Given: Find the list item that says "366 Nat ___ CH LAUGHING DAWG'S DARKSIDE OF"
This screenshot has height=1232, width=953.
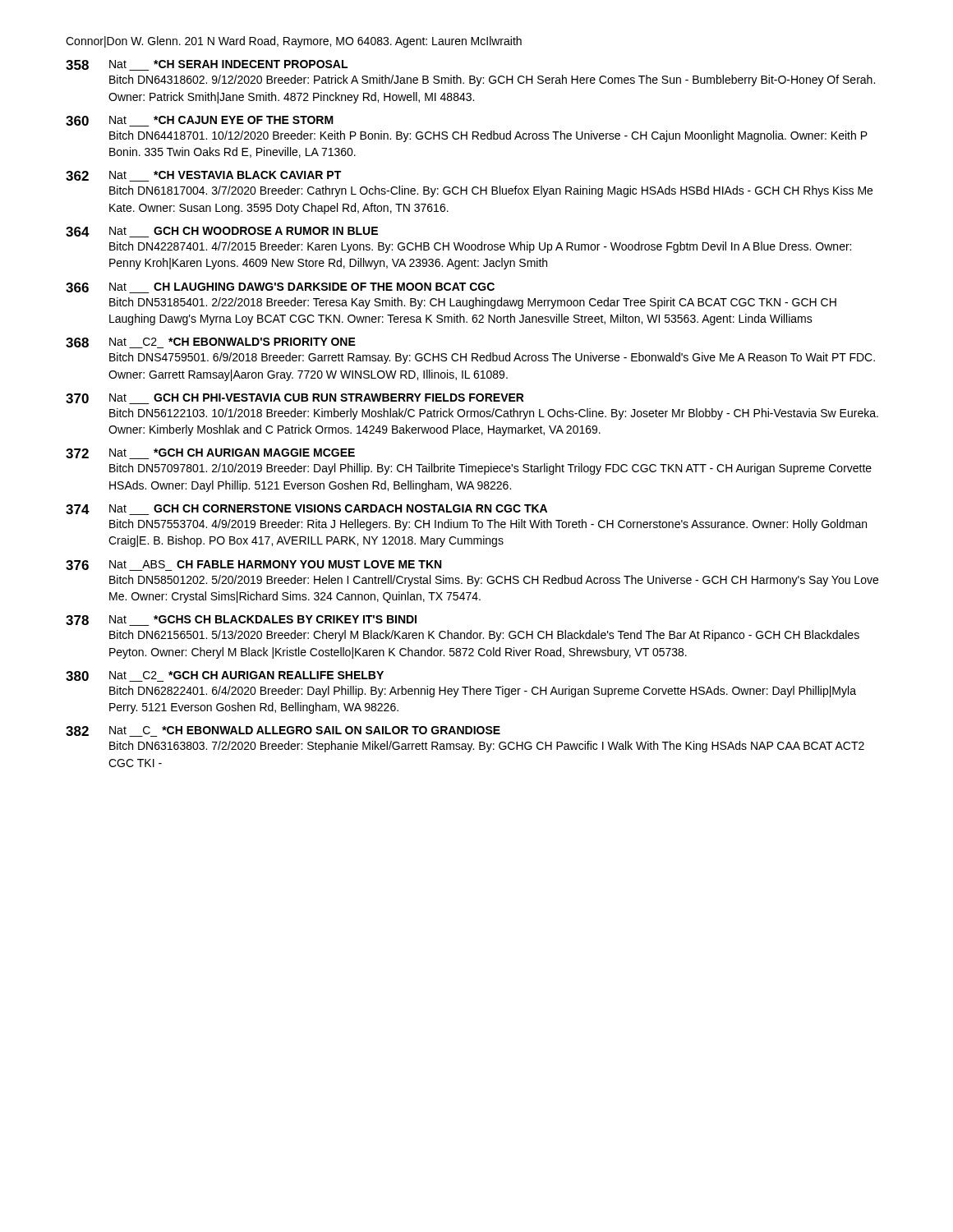Looking at the screenshot, I should 476,303.
